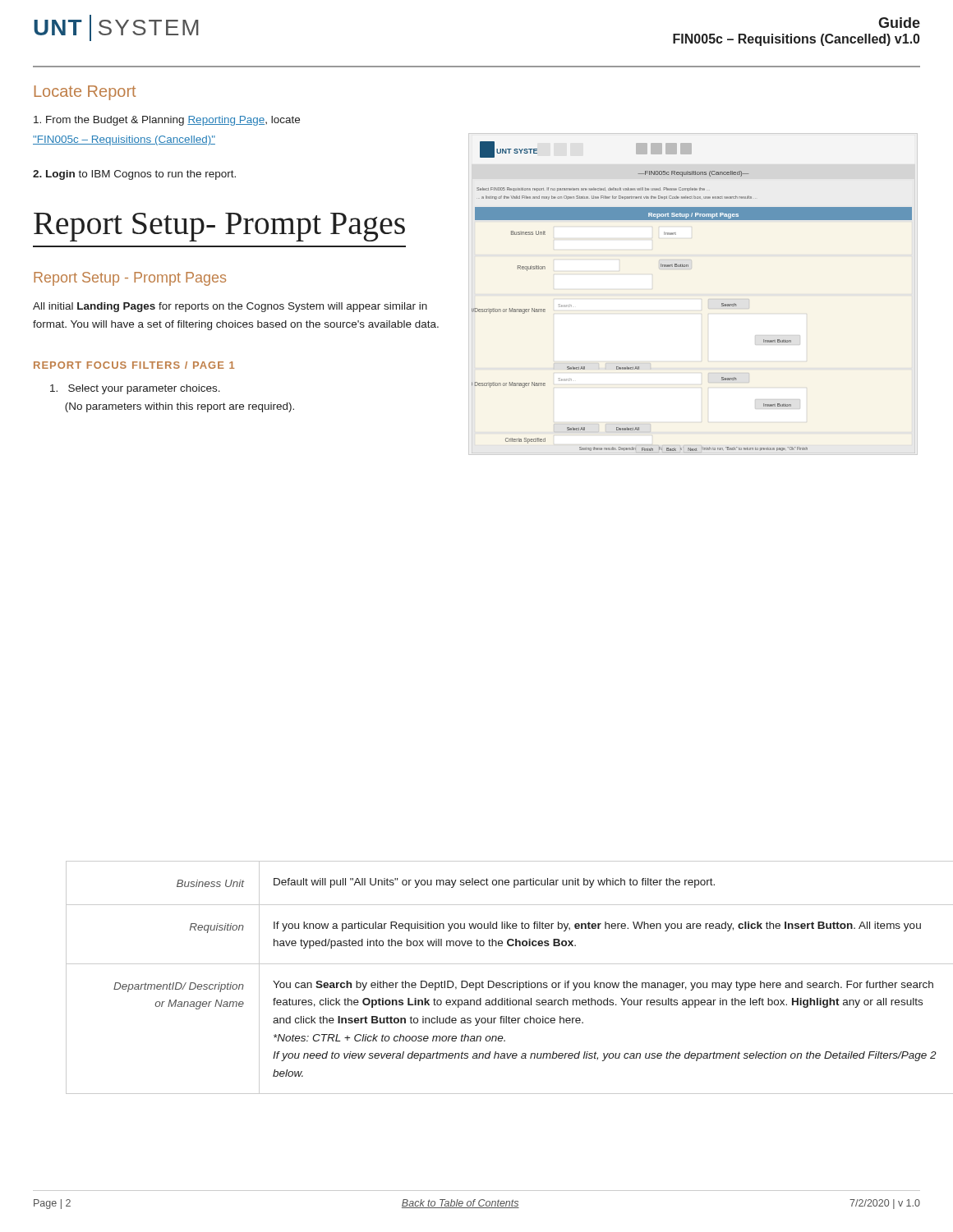
Task: Point to "Report Setup - Prompt Pages"
Action: click(x=130, y=278)
